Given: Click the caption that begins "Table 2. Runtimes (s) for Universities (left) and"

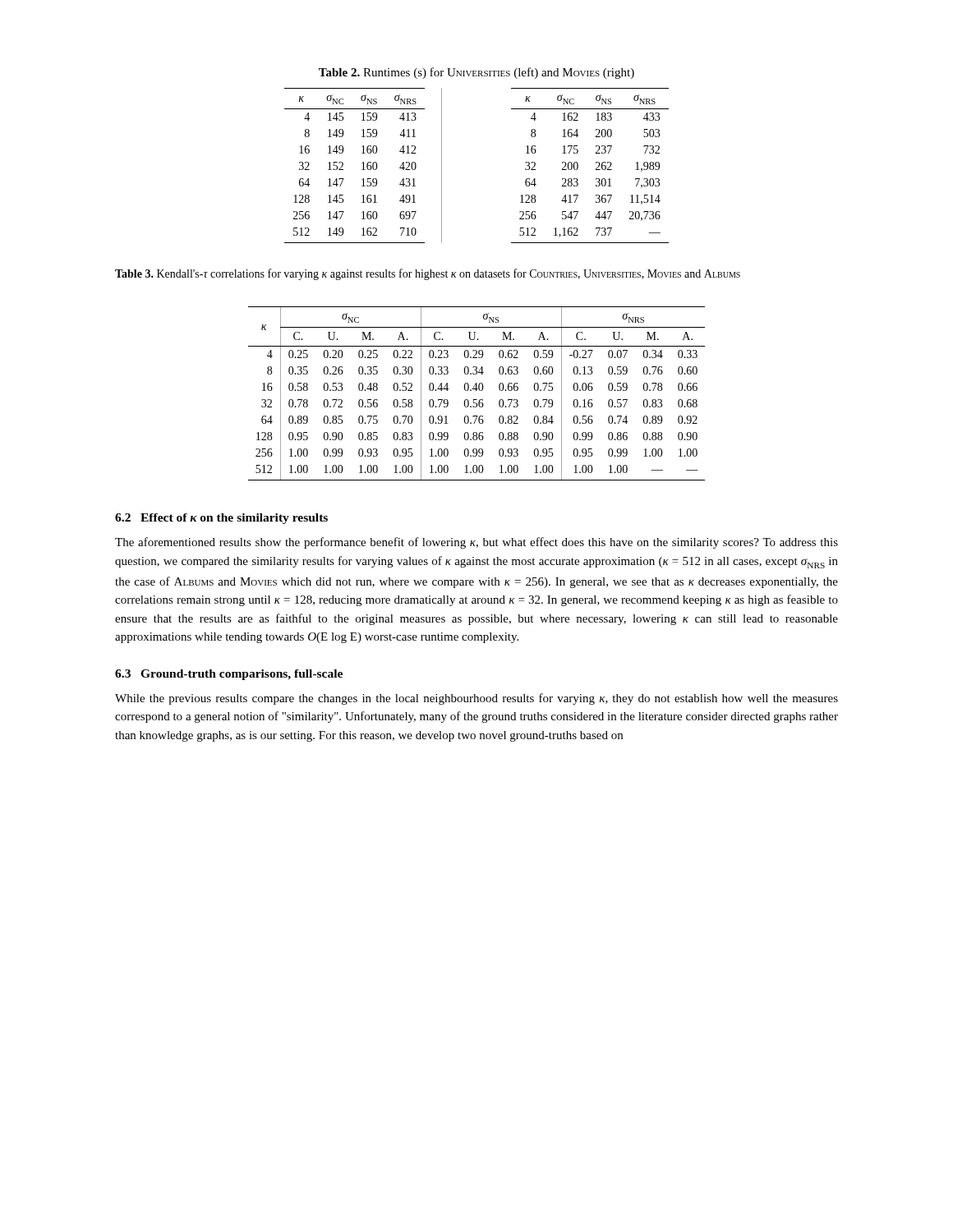Looking at the screenshot, I should click(x=476, y=72).
